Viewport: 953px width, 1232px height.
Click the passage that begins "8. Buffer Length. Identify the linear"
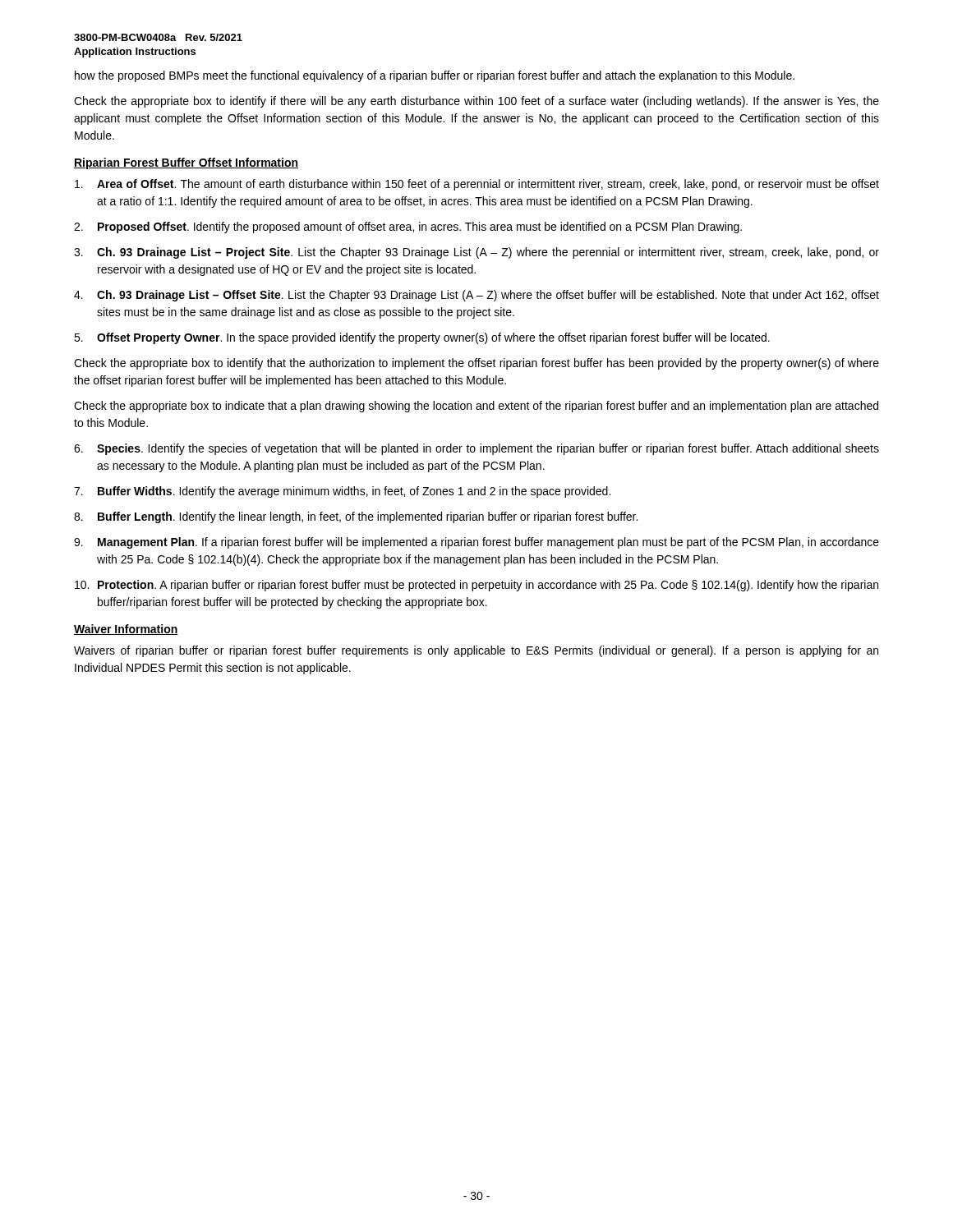click(x=476, y=517)
